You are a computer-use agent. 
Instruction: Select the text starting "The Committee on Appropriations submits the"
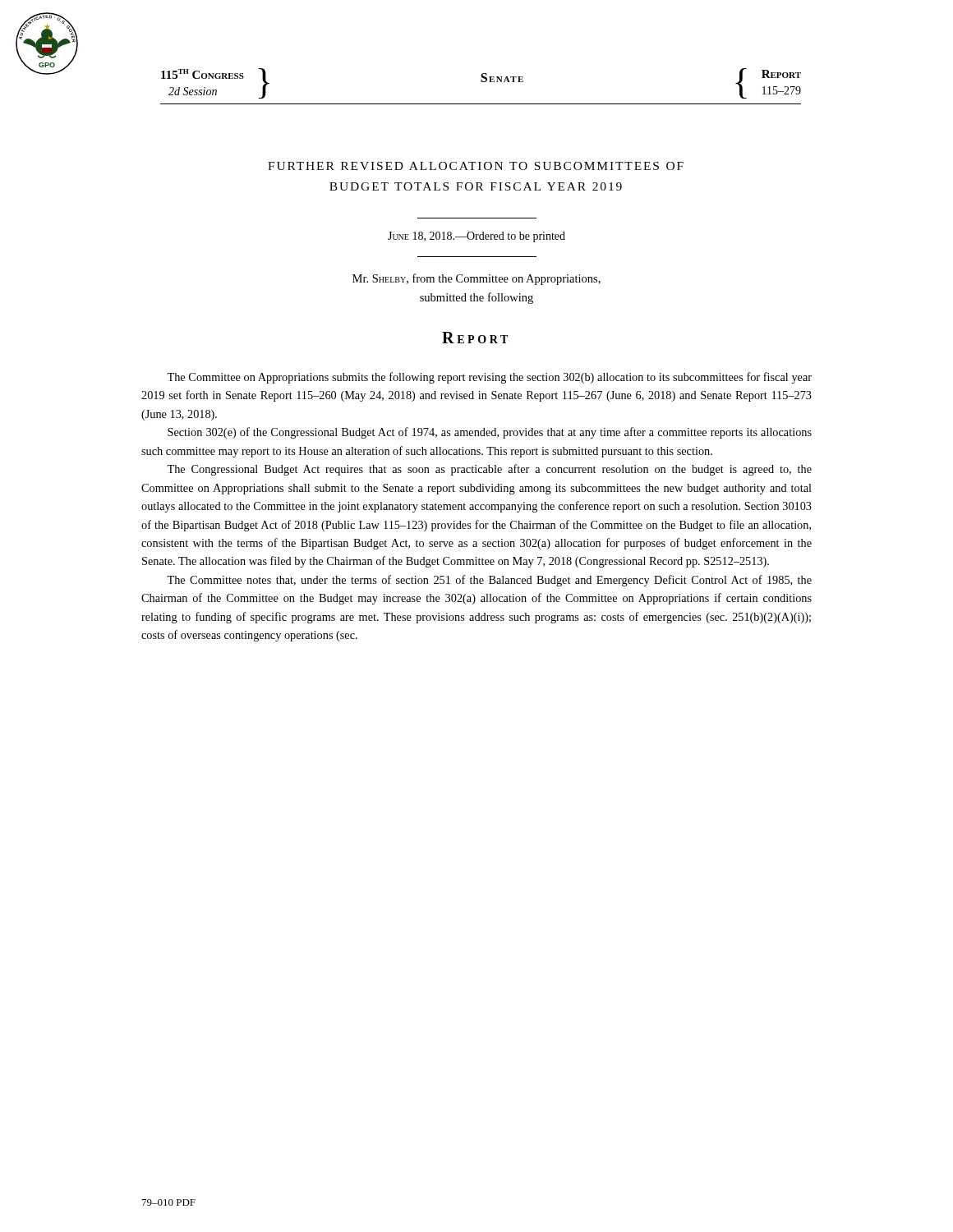(x=476, y=506)
